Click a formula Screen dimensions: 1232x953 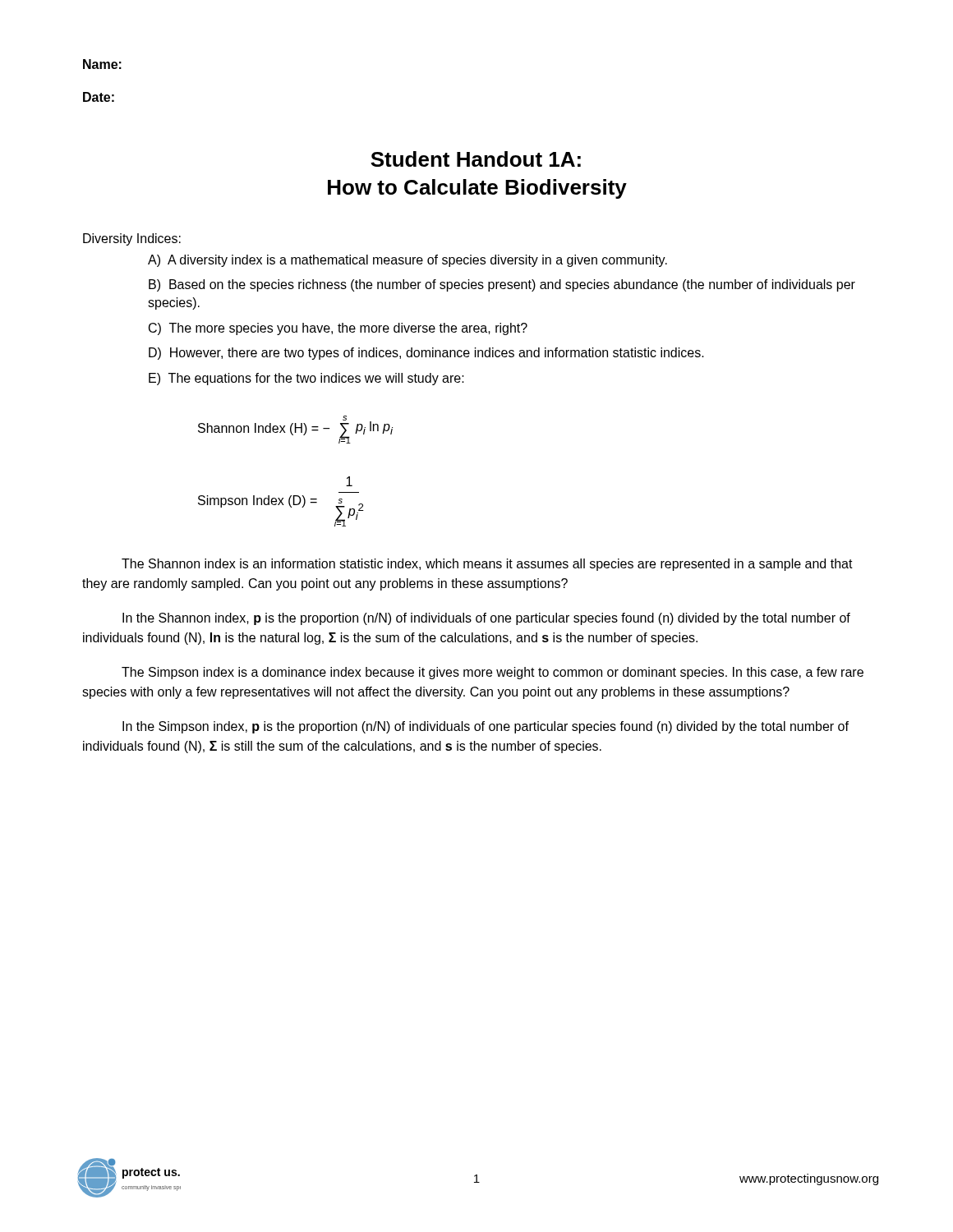534,470
